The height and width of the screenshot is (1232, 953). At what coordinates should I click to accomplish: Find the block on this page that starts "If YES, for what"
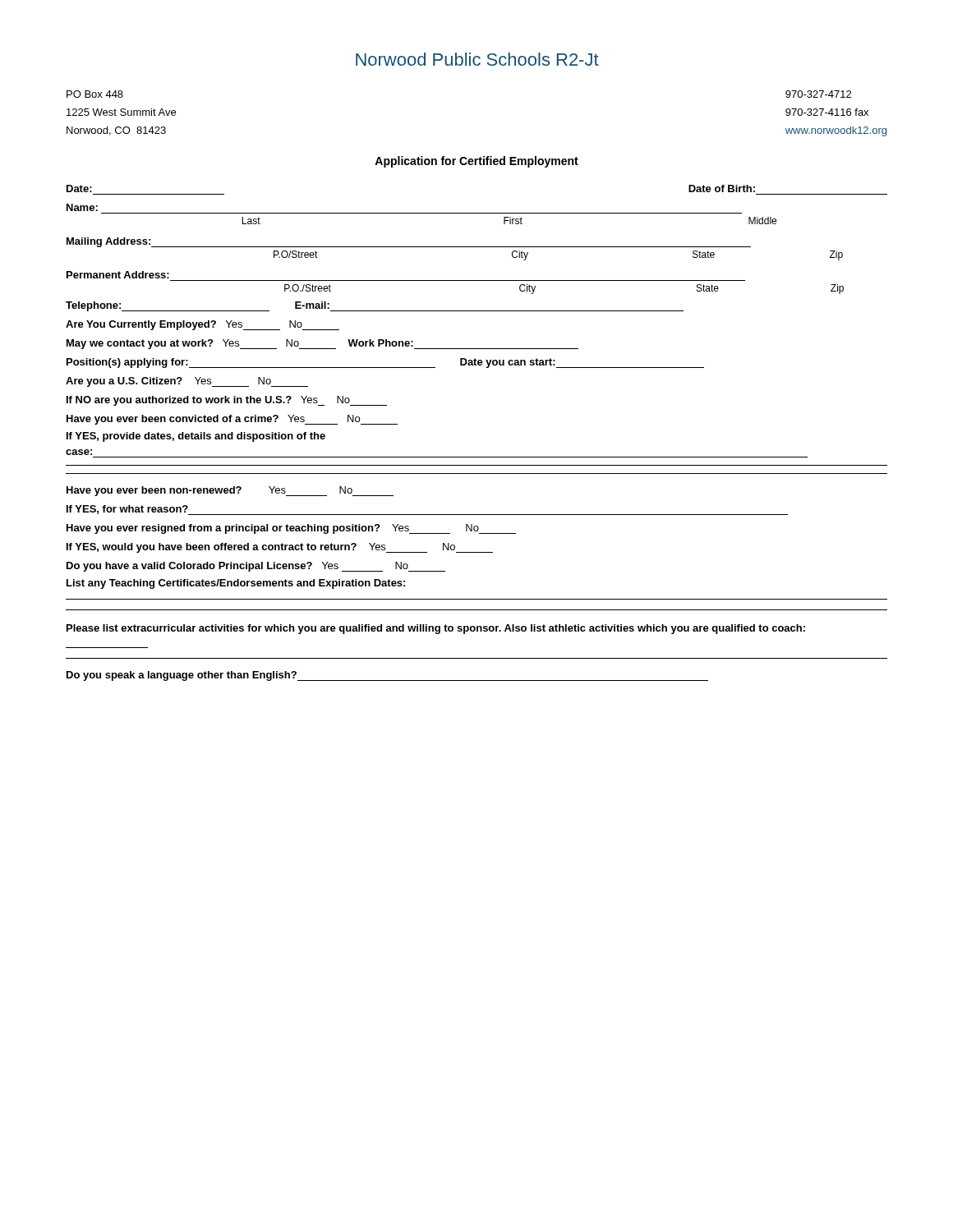[x=427, y=508]
